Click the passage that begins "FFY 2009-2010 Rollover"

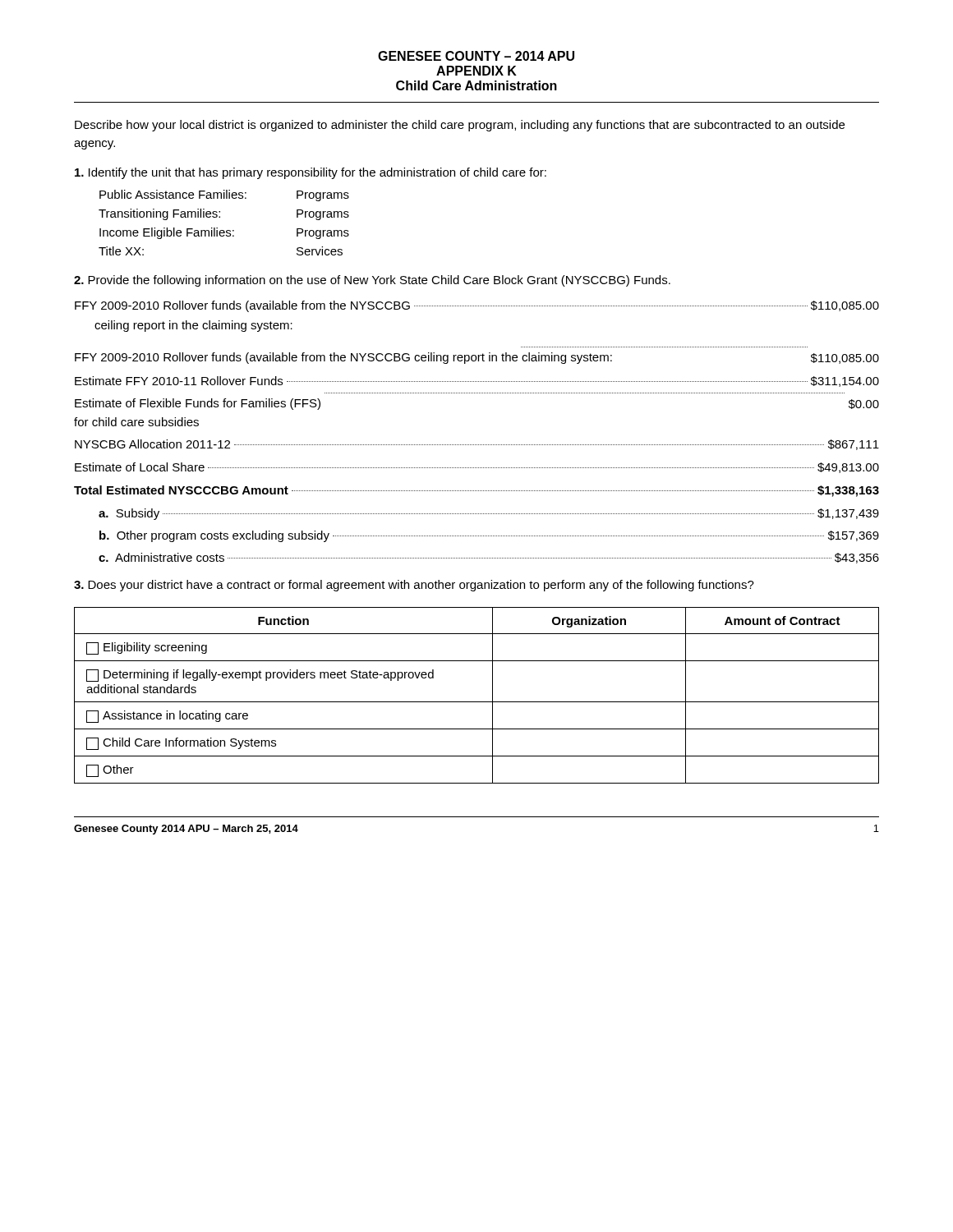tap(476, 458)
